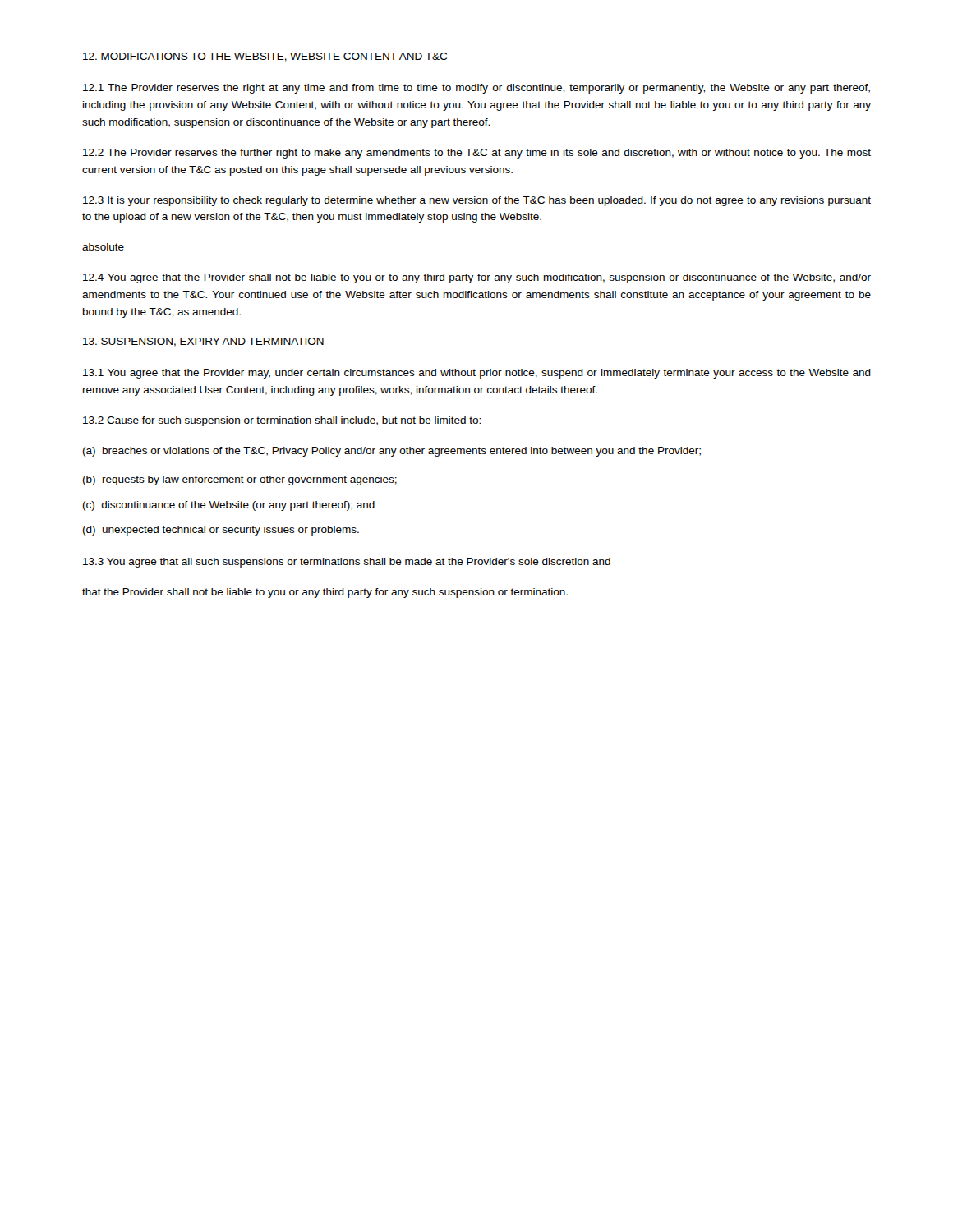Find the block on this page that starts "2 The Provider reserves the further right to"
Image resolution: width=953 pixels, height=1232 pixels.
click(x=476, y=161)
